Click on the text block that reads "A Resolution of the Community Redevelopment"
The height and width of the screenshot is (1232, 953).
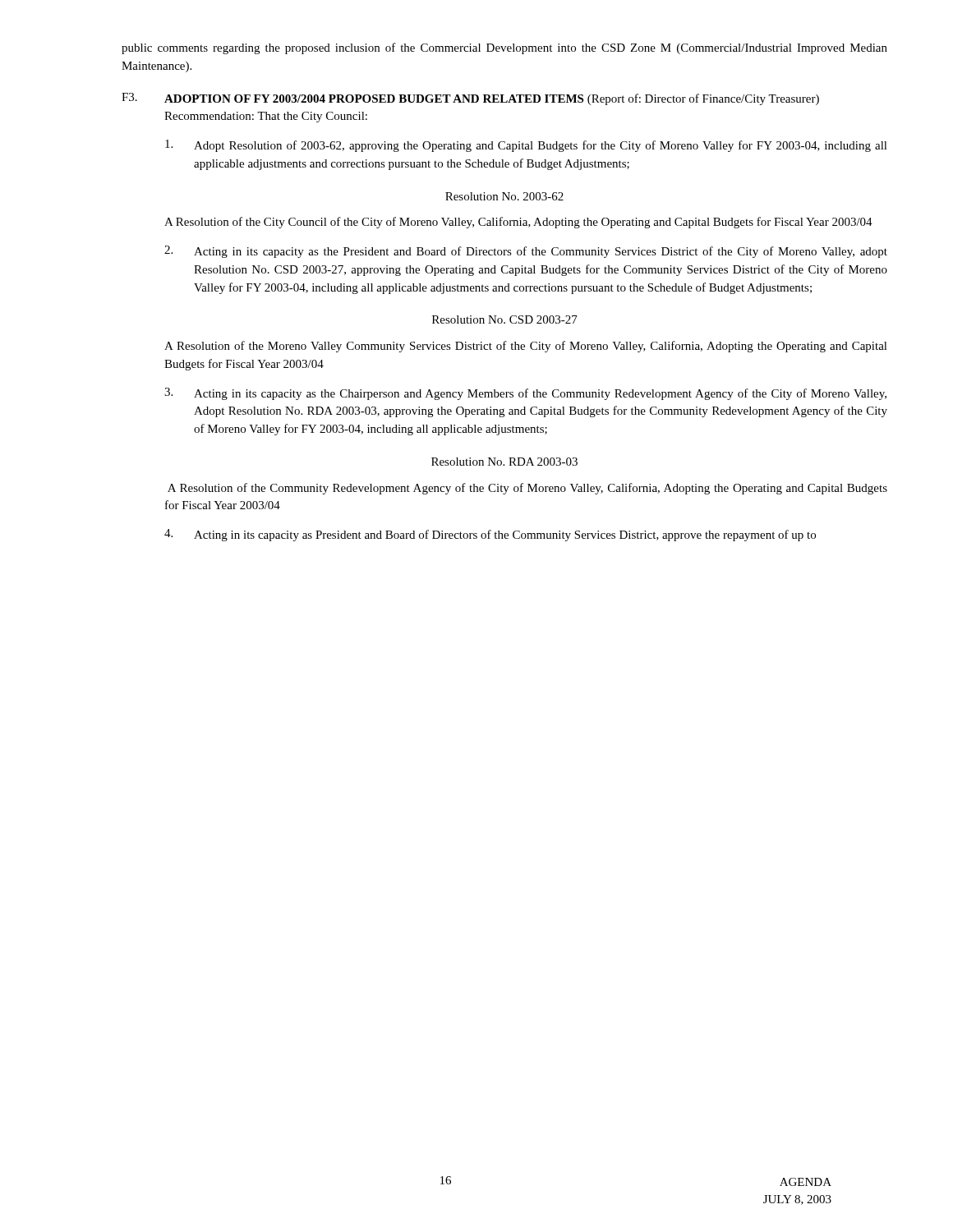[526, 496]
